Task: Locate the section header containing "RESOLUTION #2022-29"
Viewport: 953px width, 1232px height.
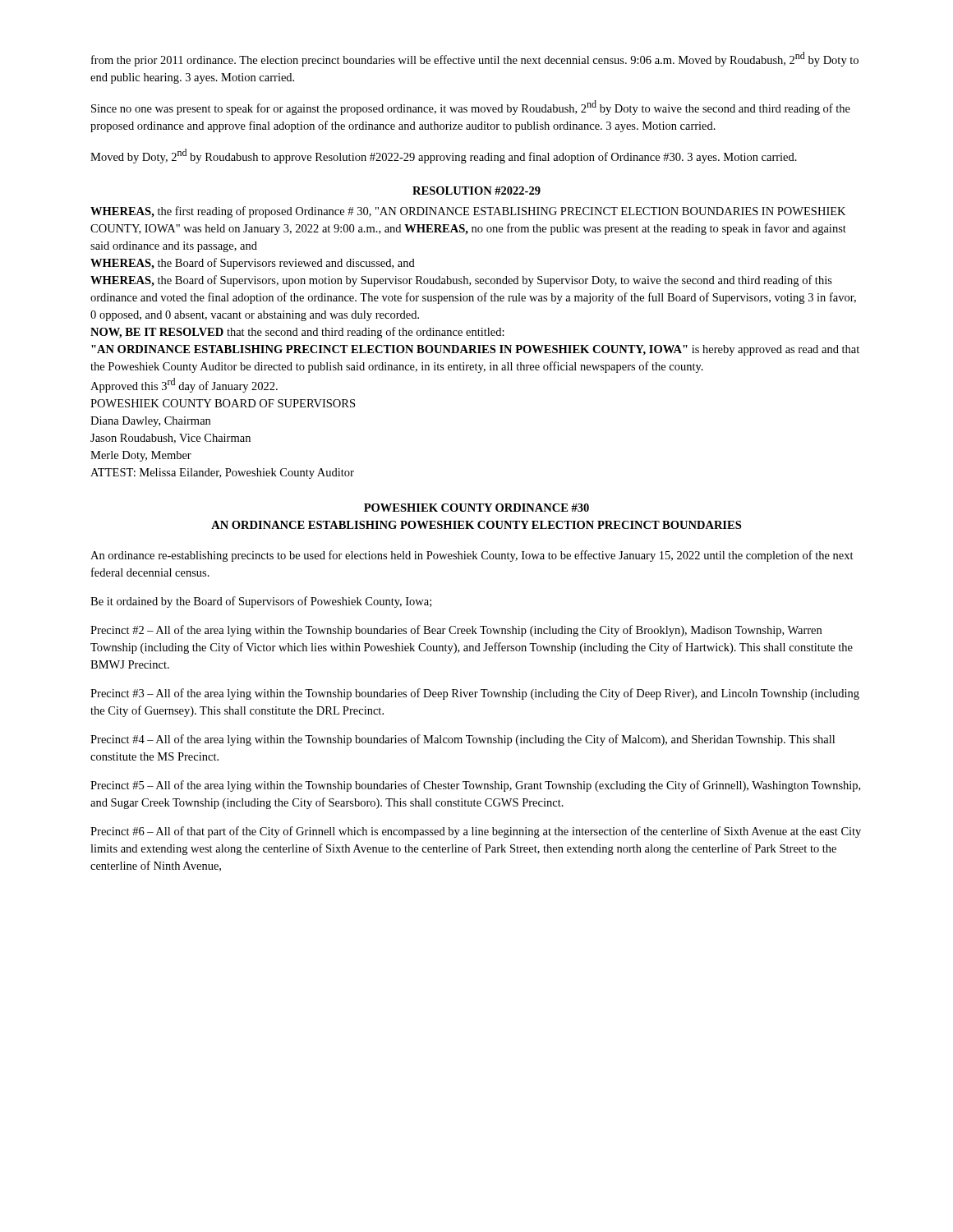Action: tap(476, 190)
